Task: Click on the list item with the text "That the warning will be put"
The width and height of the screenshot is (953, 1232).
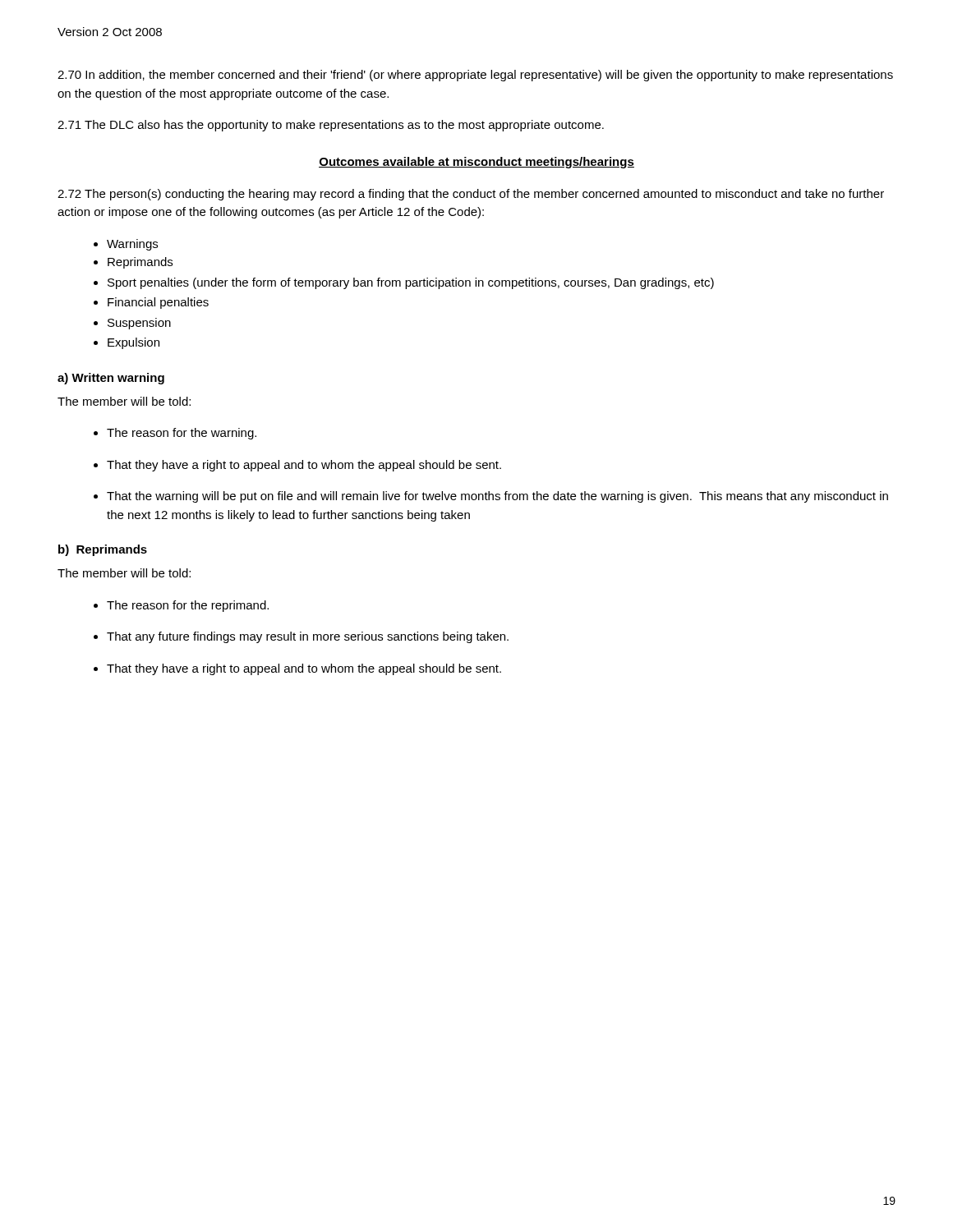Action: coord(498,505)
